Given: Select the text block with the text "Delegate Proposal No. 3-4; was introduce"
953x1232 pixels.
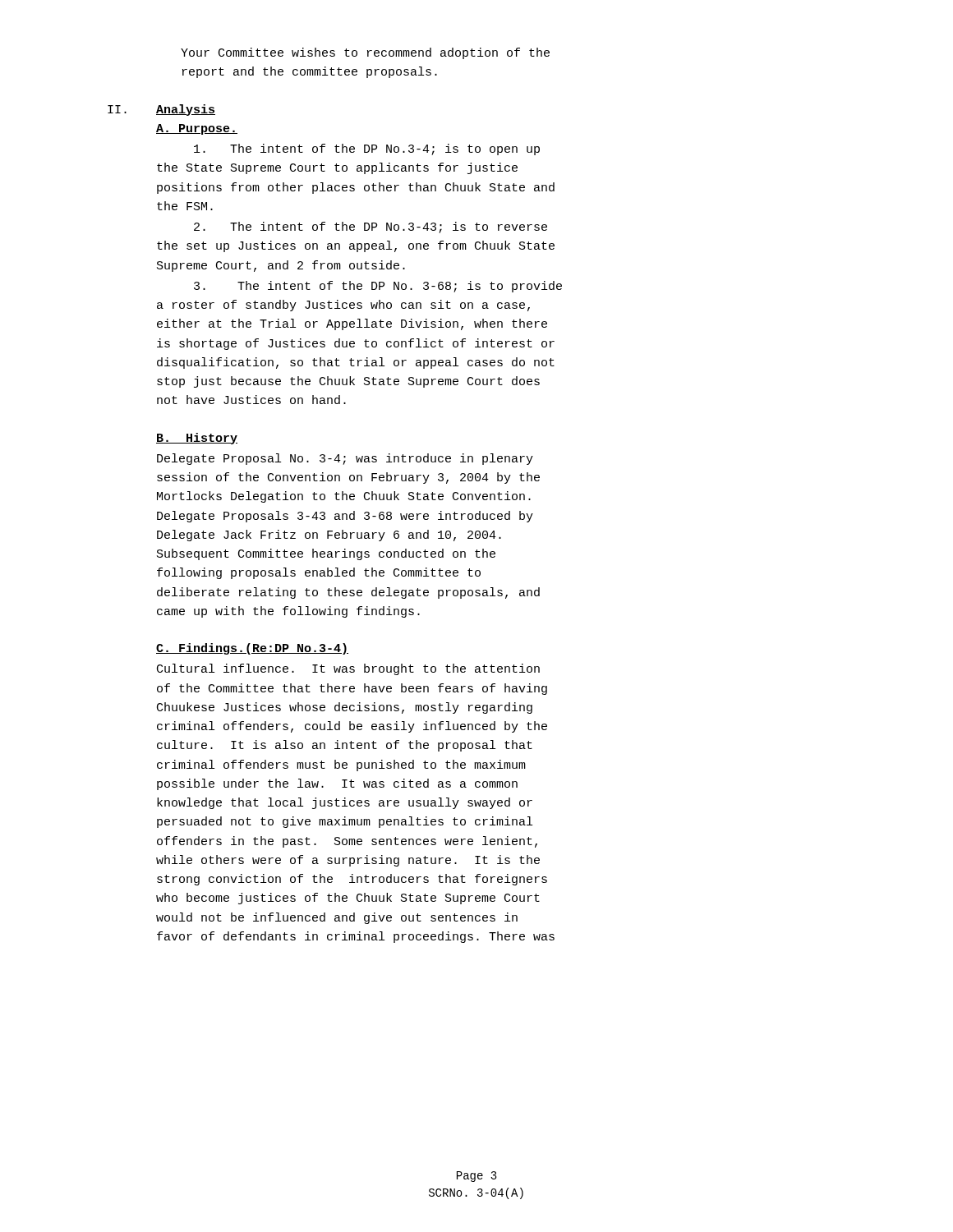Looking at the screenshot, I should click(348, 536).
